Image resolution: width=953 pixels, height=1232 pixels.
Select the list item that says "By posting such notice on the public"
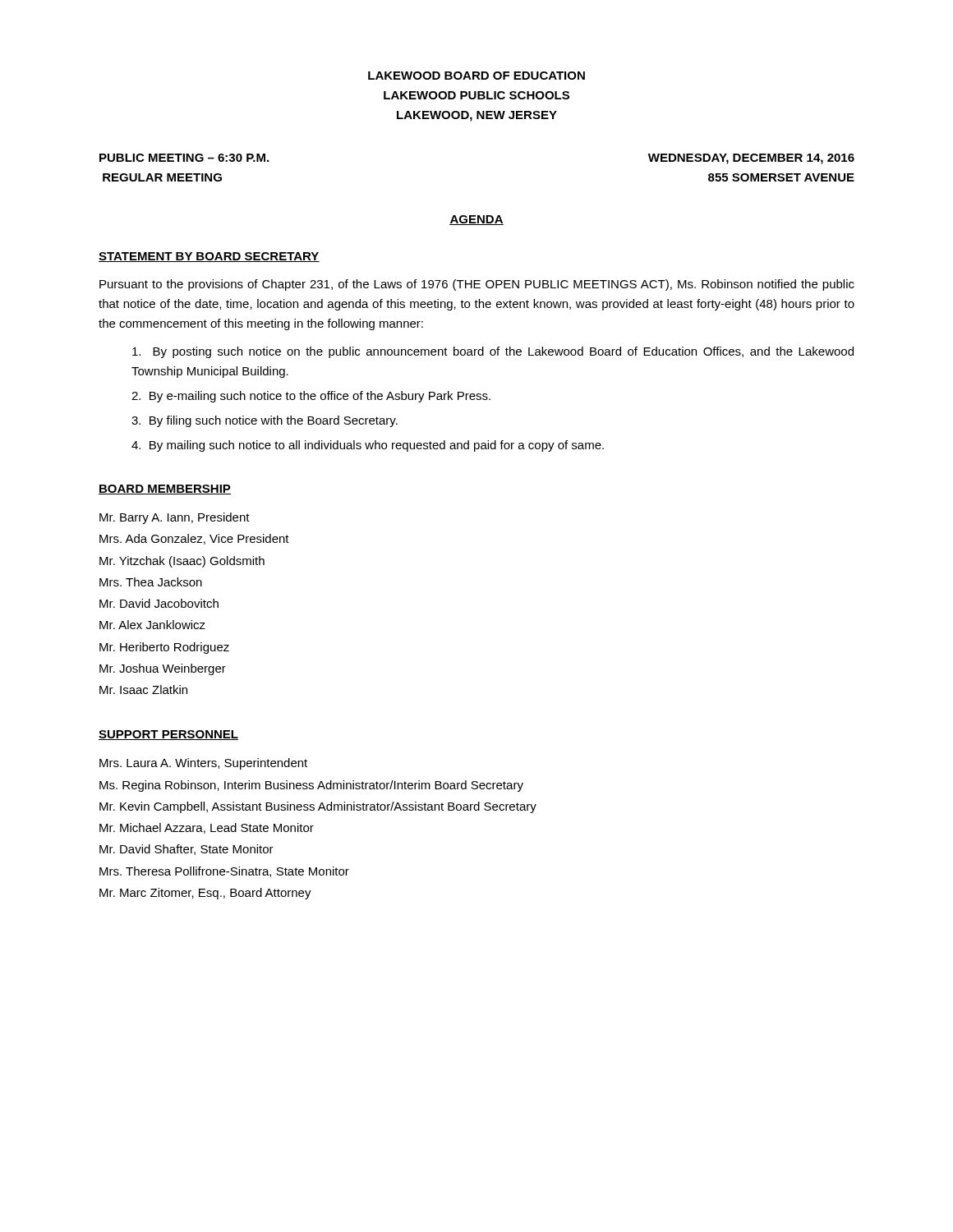(493, 361)
